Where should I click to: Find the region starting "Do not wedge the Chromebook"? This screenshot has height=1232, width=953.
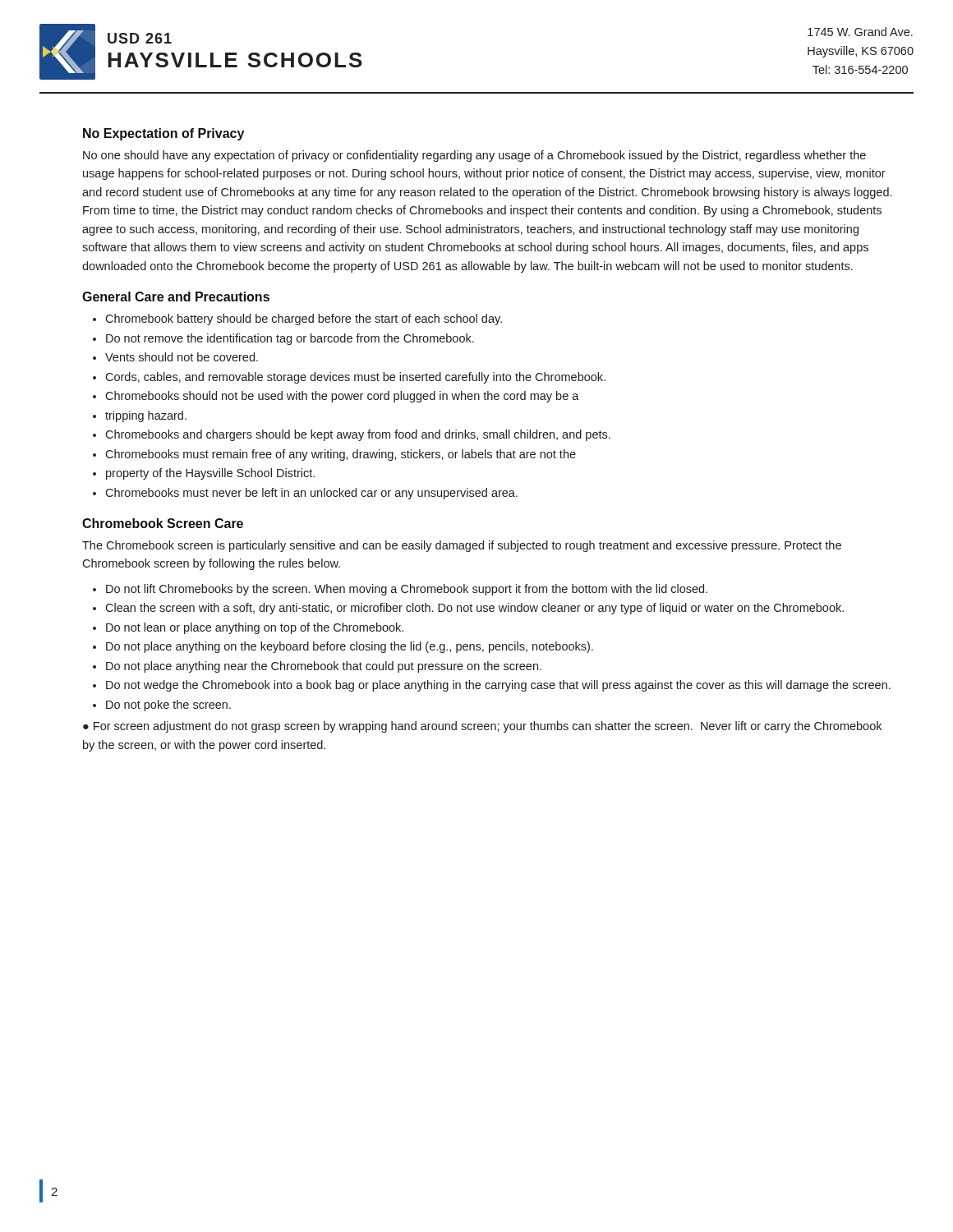(x=498, y=685)
